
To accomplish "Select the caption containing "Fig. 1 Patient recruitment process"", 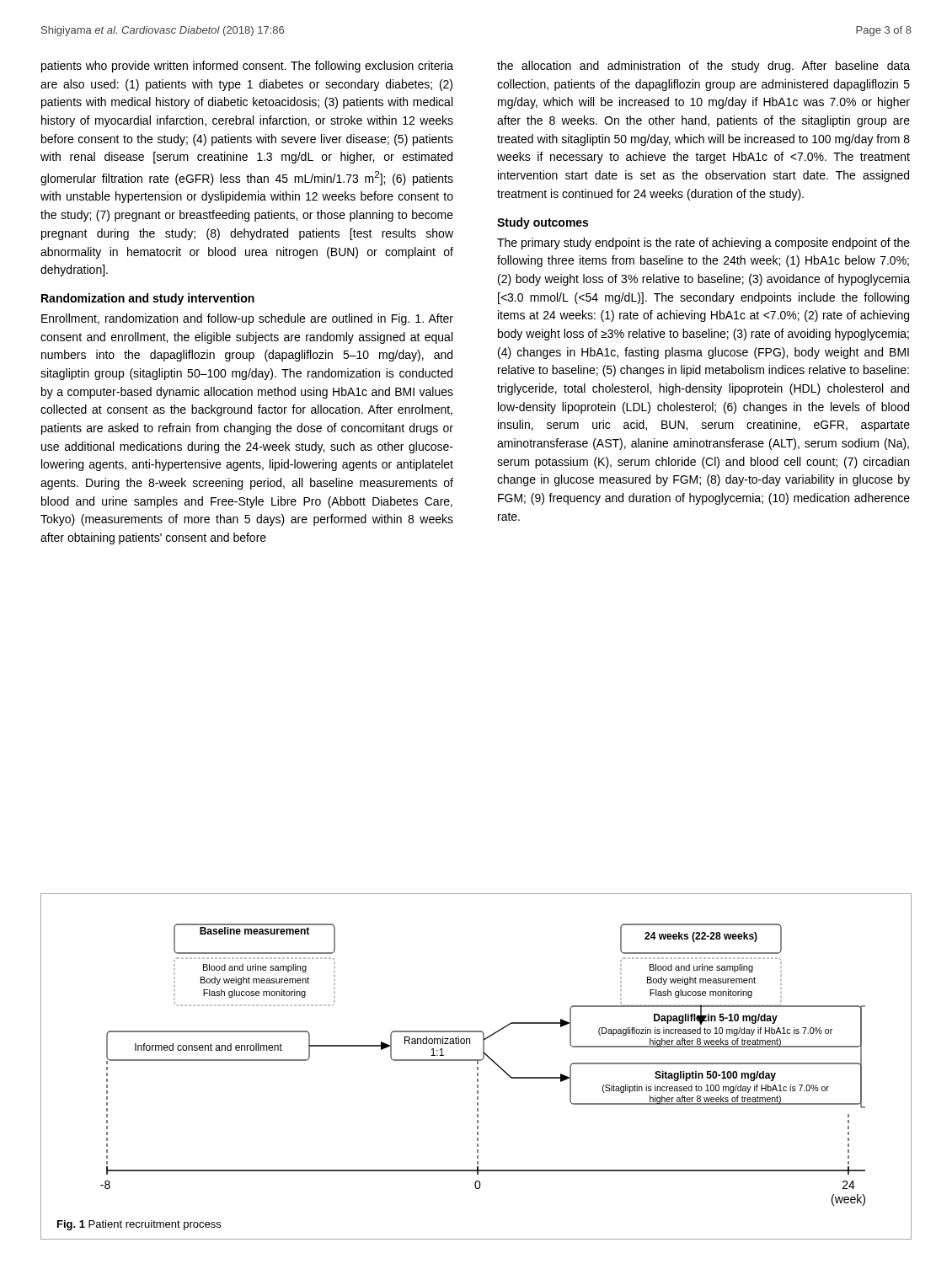I will pyautogui.click(x=139, y=1224).
